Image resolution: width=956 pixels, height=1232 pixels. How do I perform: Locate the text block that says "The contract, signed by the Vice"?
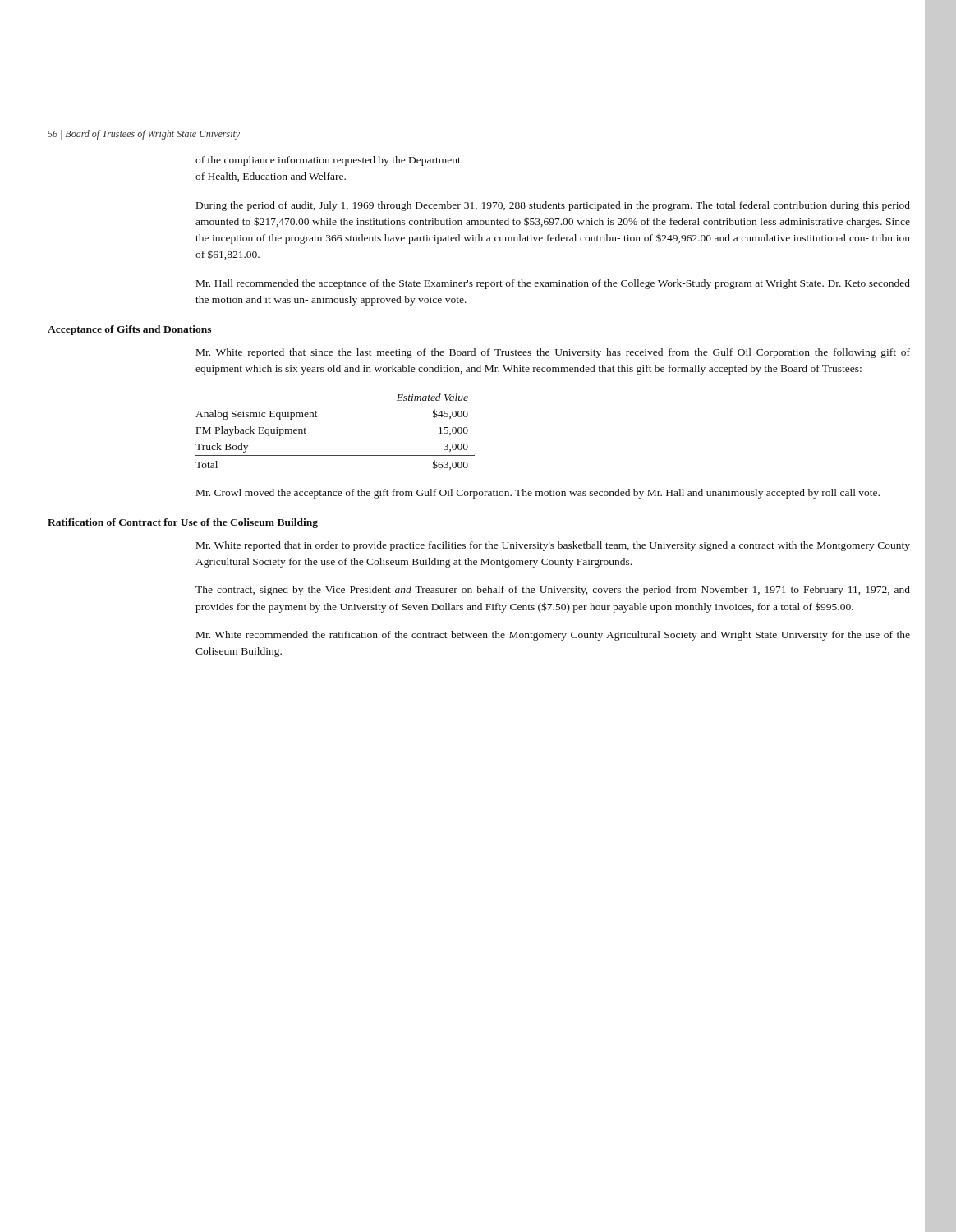(x=553, y=598)
